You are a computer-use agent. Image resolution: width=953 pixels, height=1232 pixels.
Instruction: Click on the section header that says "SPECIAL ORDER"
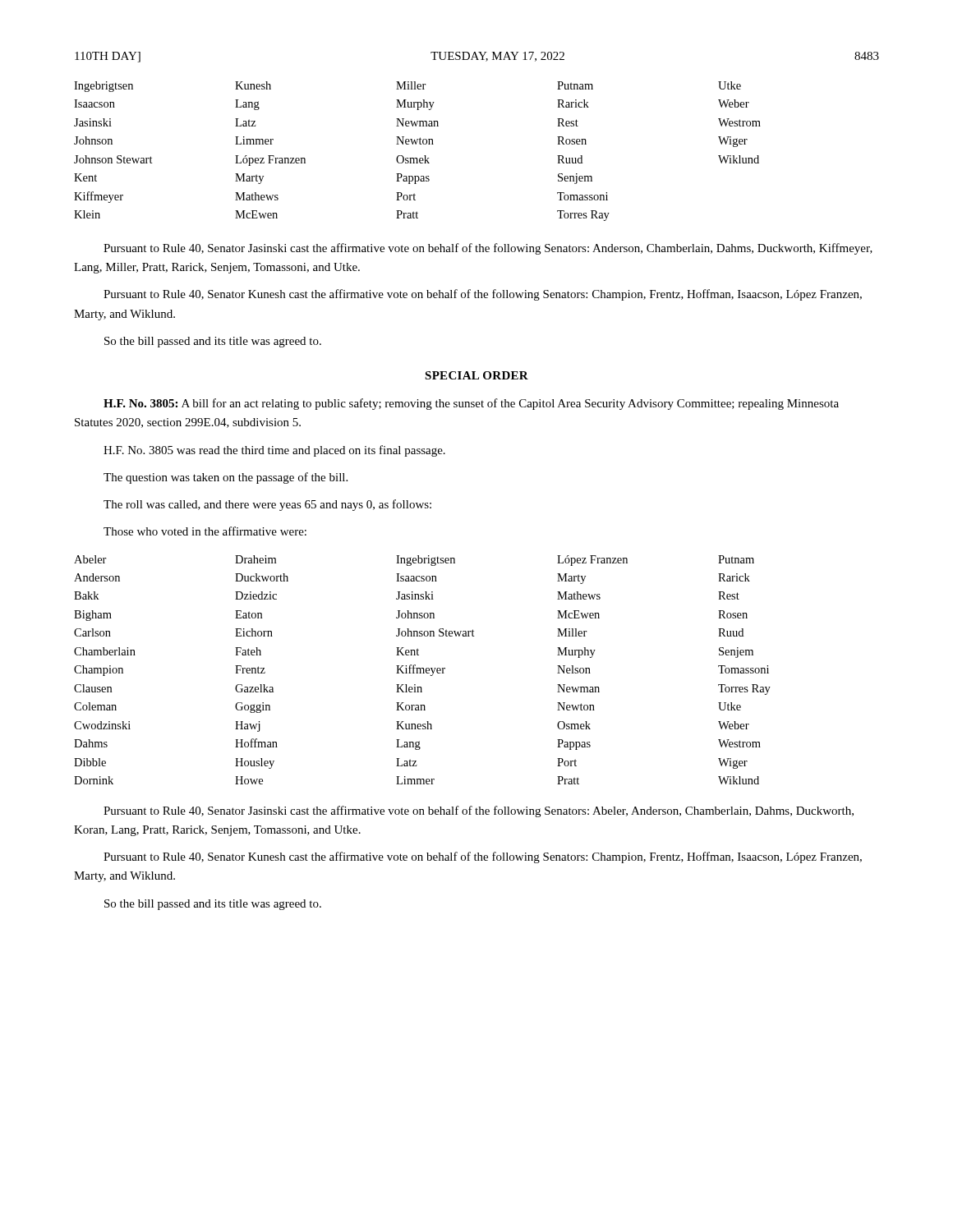click(476, 375)
